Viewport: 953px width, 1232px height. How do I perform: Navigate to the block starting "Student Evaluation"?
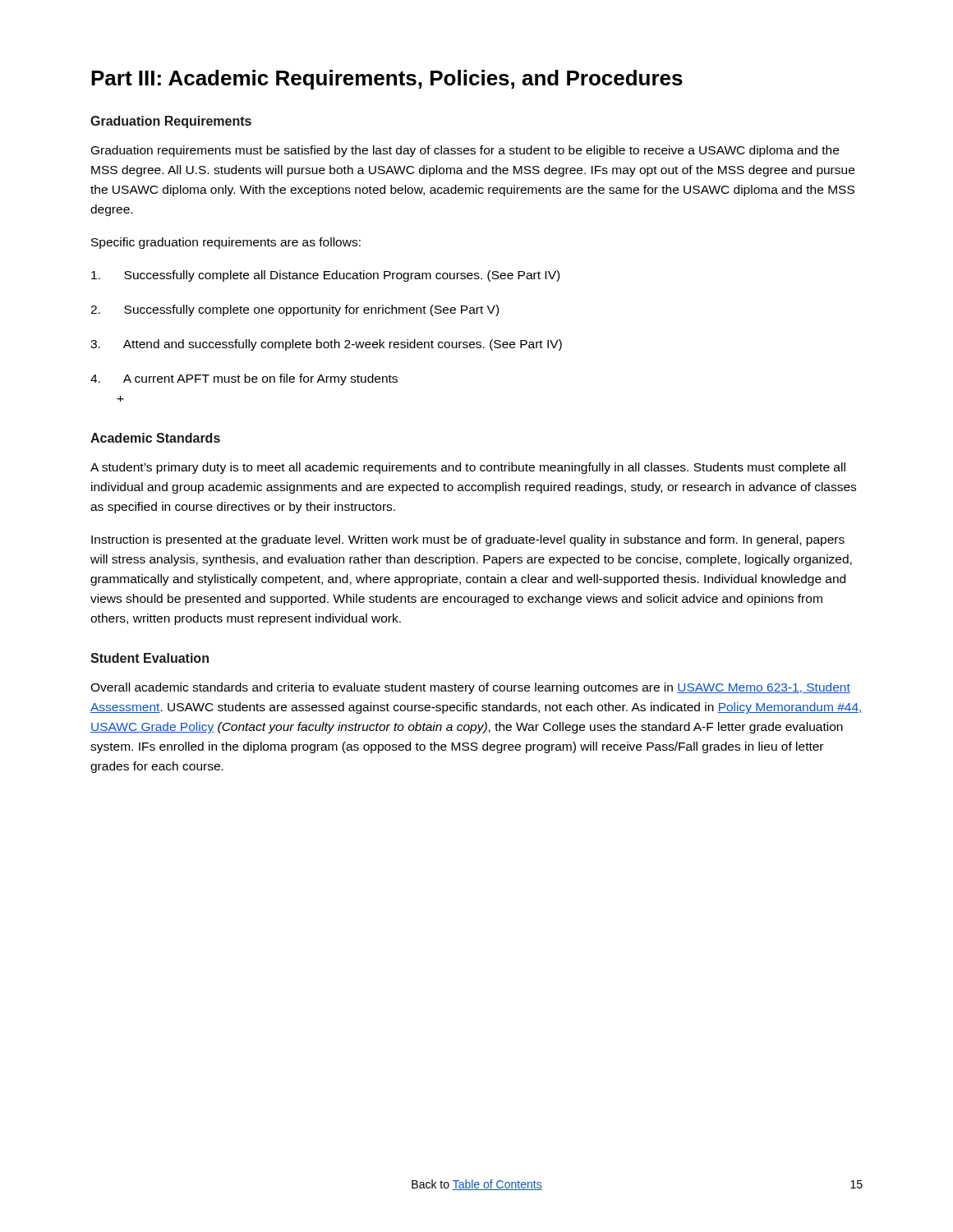click(150, 658)
